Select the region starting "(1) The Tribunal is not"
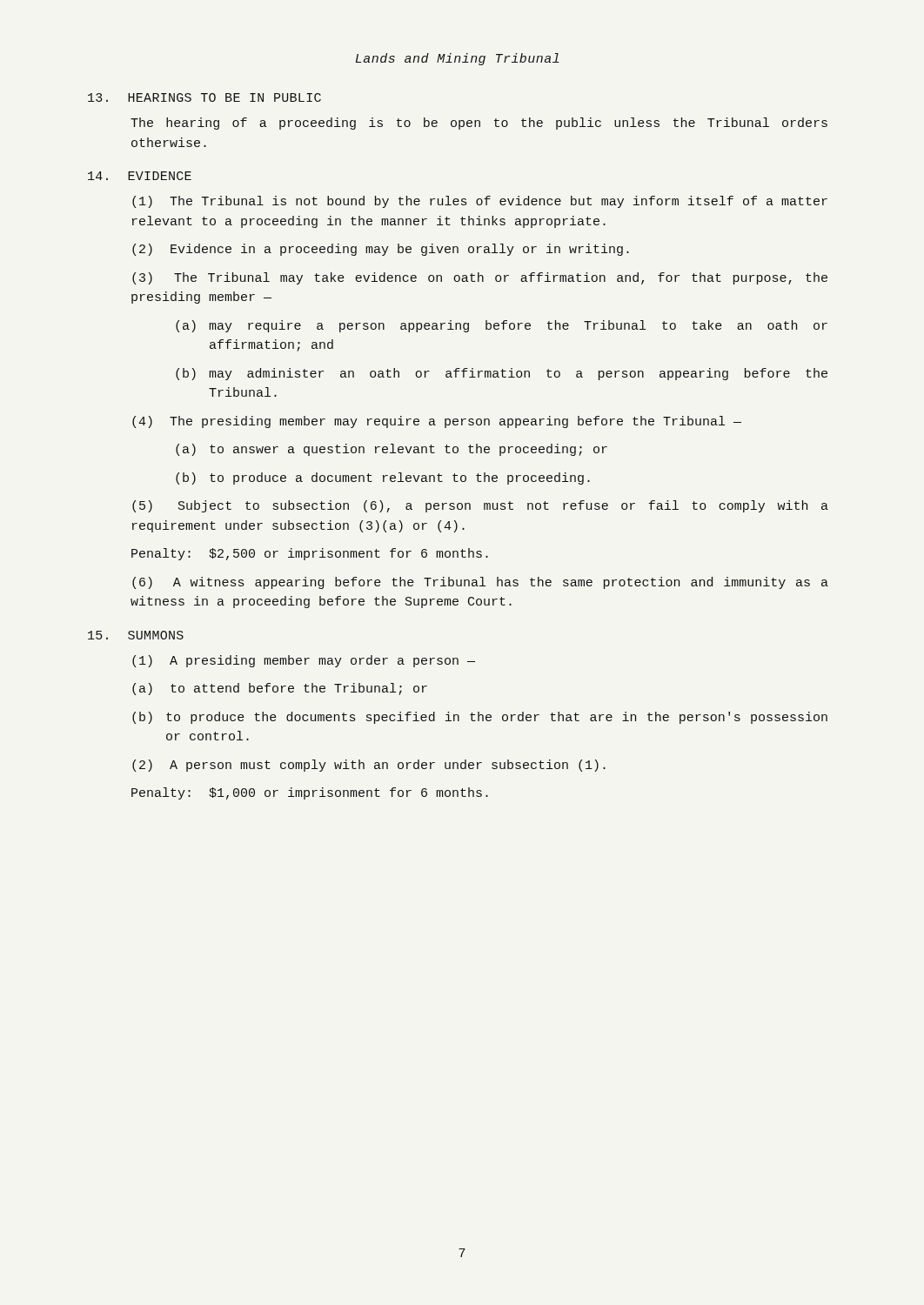The height and width of the screenshot is (1305, 924). pos(479,212)
